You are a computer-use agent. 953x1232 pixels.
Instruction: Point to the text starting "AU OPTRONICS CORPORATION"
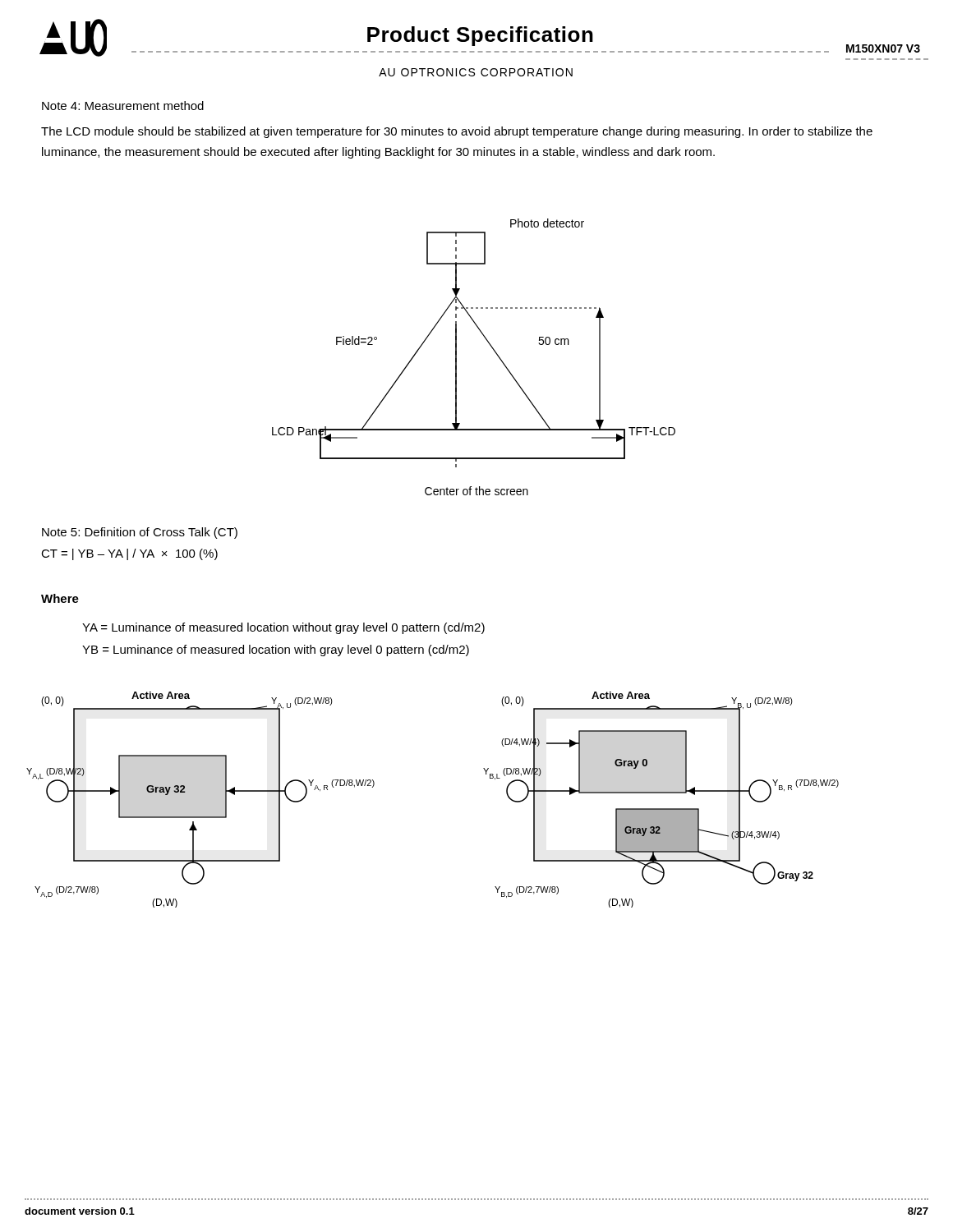pos(476,72)
